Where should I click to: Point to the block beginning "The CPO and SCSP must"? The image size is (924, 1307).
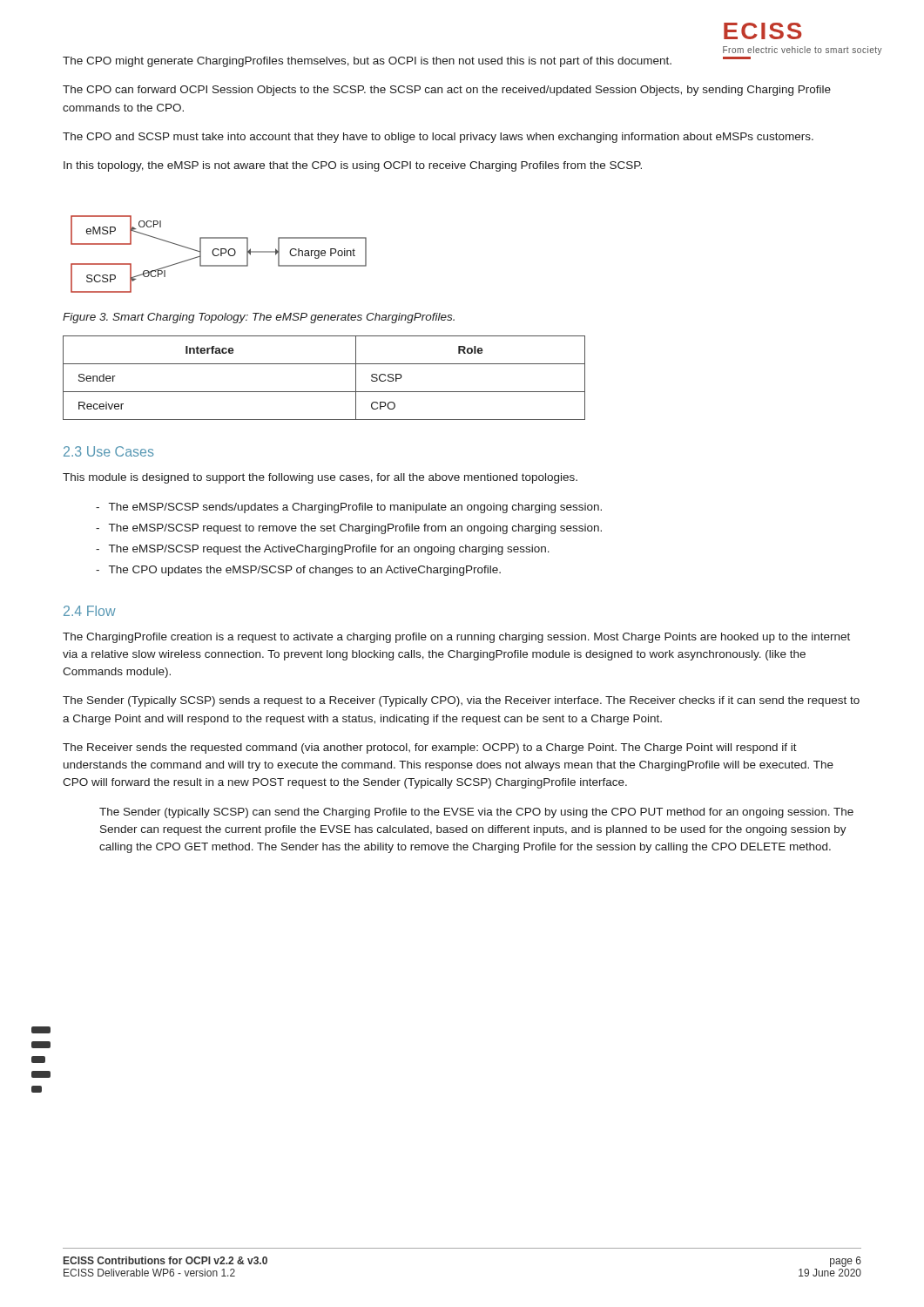(438, 136)
